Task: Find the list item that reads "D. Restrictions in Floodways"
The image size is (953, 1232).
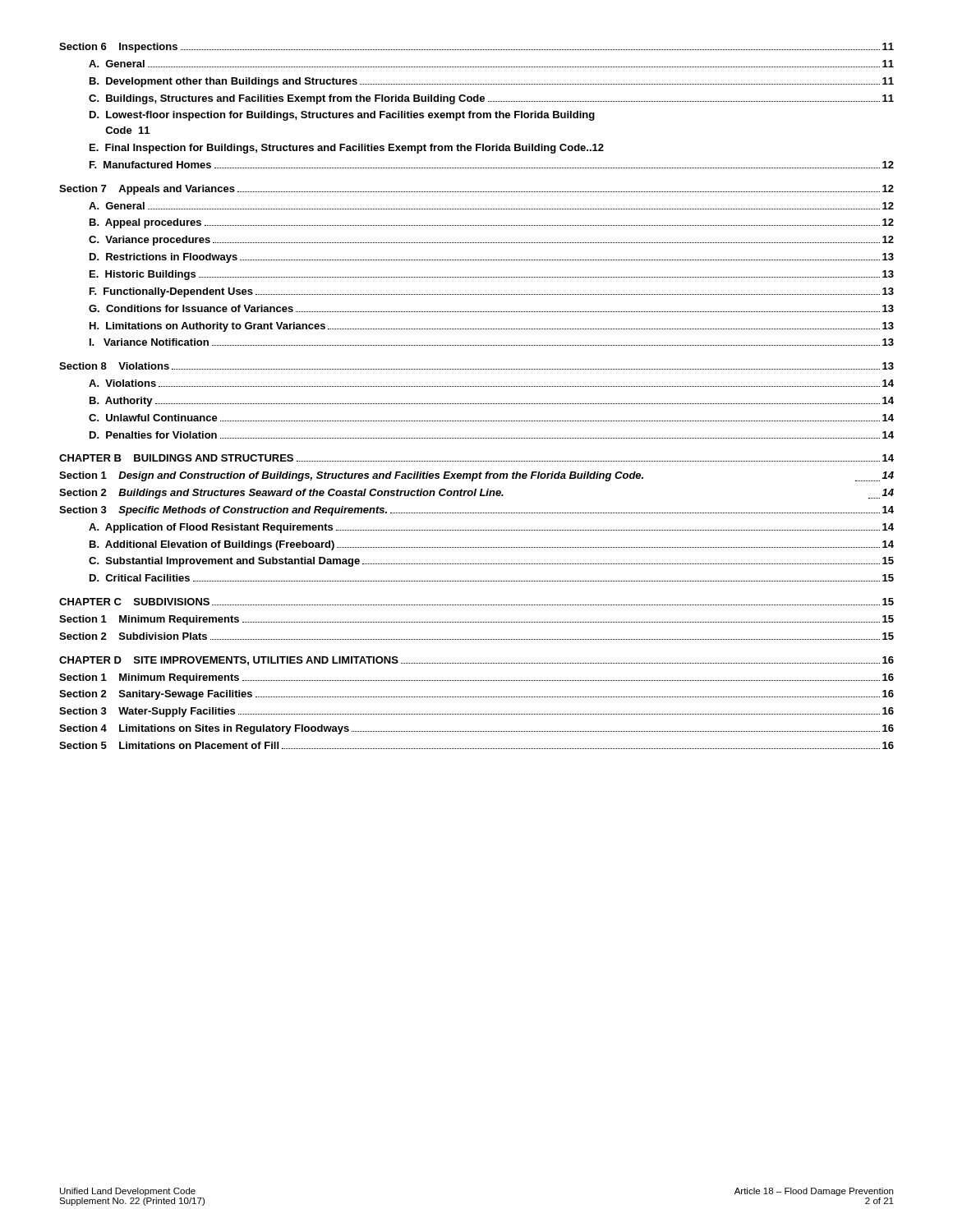Action: 491,258
